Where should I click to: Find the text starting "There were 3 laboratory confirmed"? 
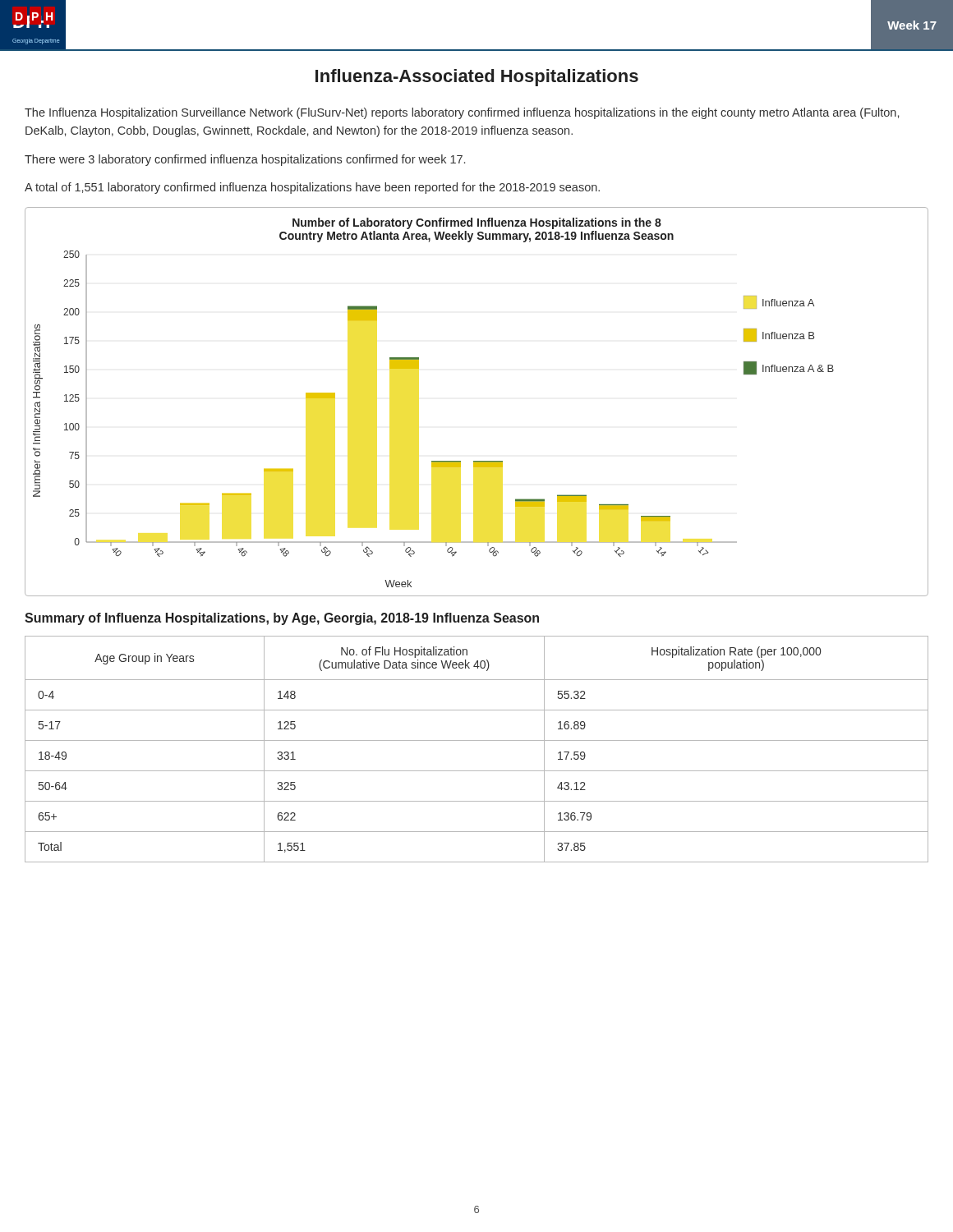point(245,159)
